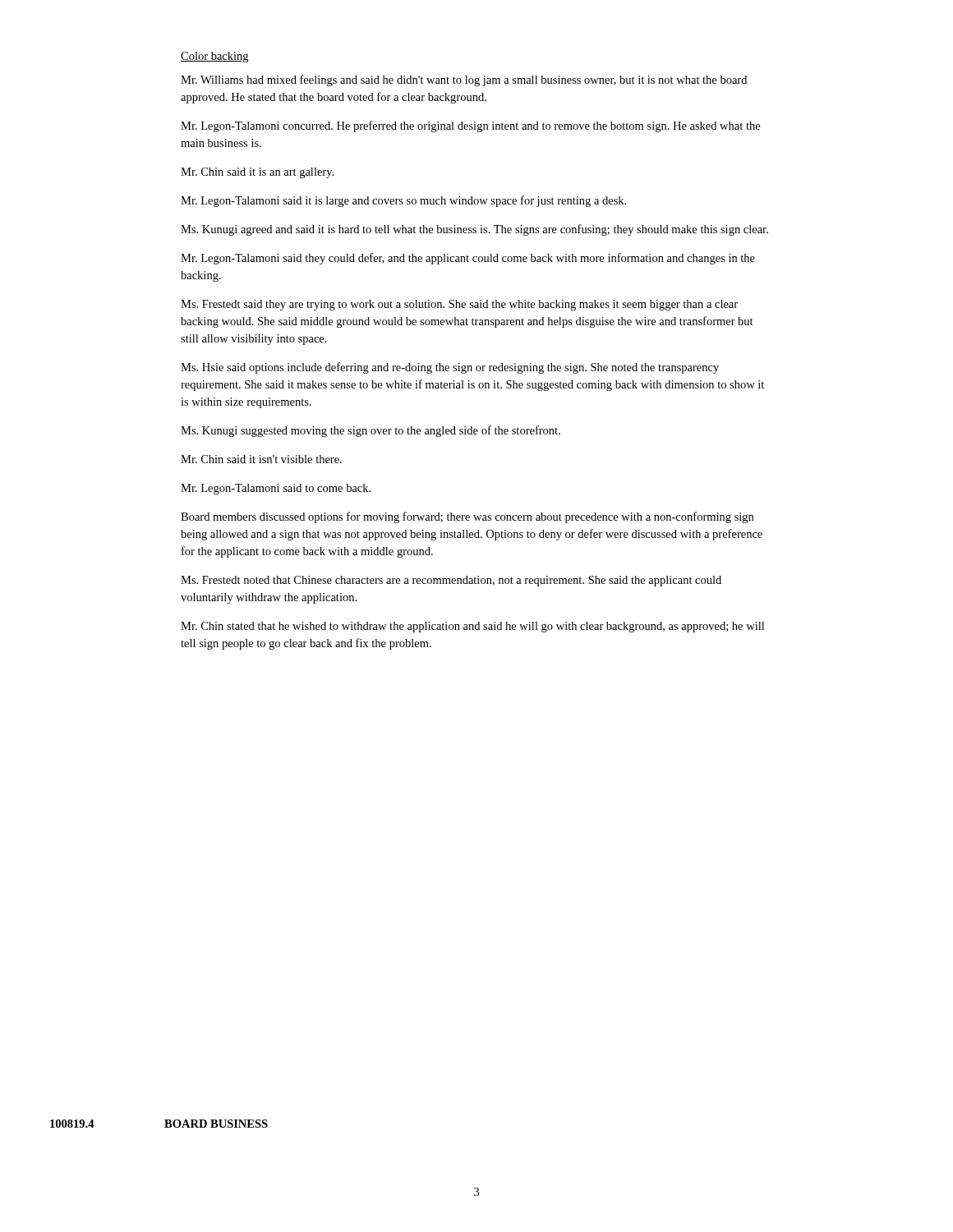
Task: Click the passage that begins "Ms. Kunugi agreed and"
Action: (x=475, y=229)
